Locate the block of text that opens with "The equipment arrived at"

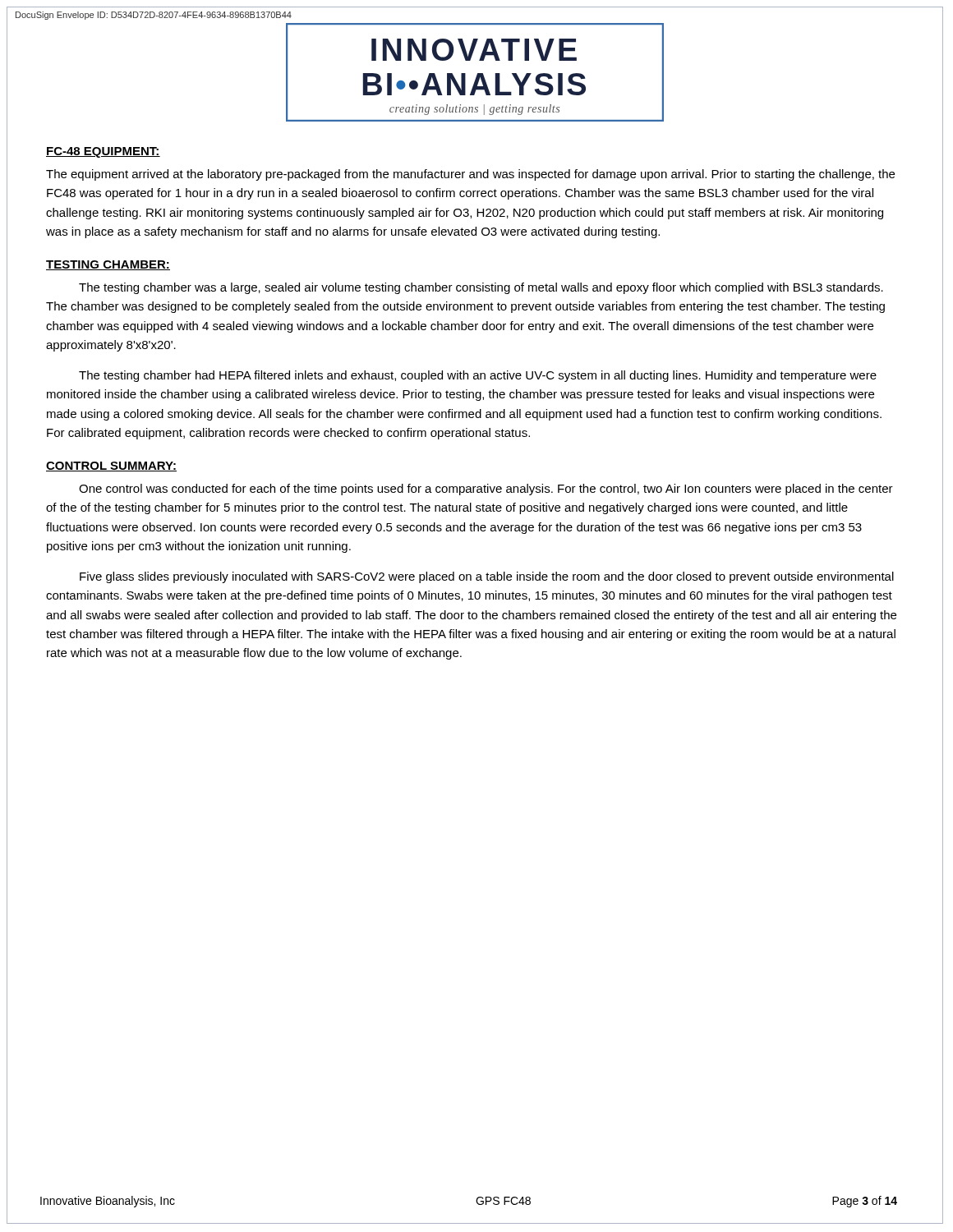click(471, 202)
